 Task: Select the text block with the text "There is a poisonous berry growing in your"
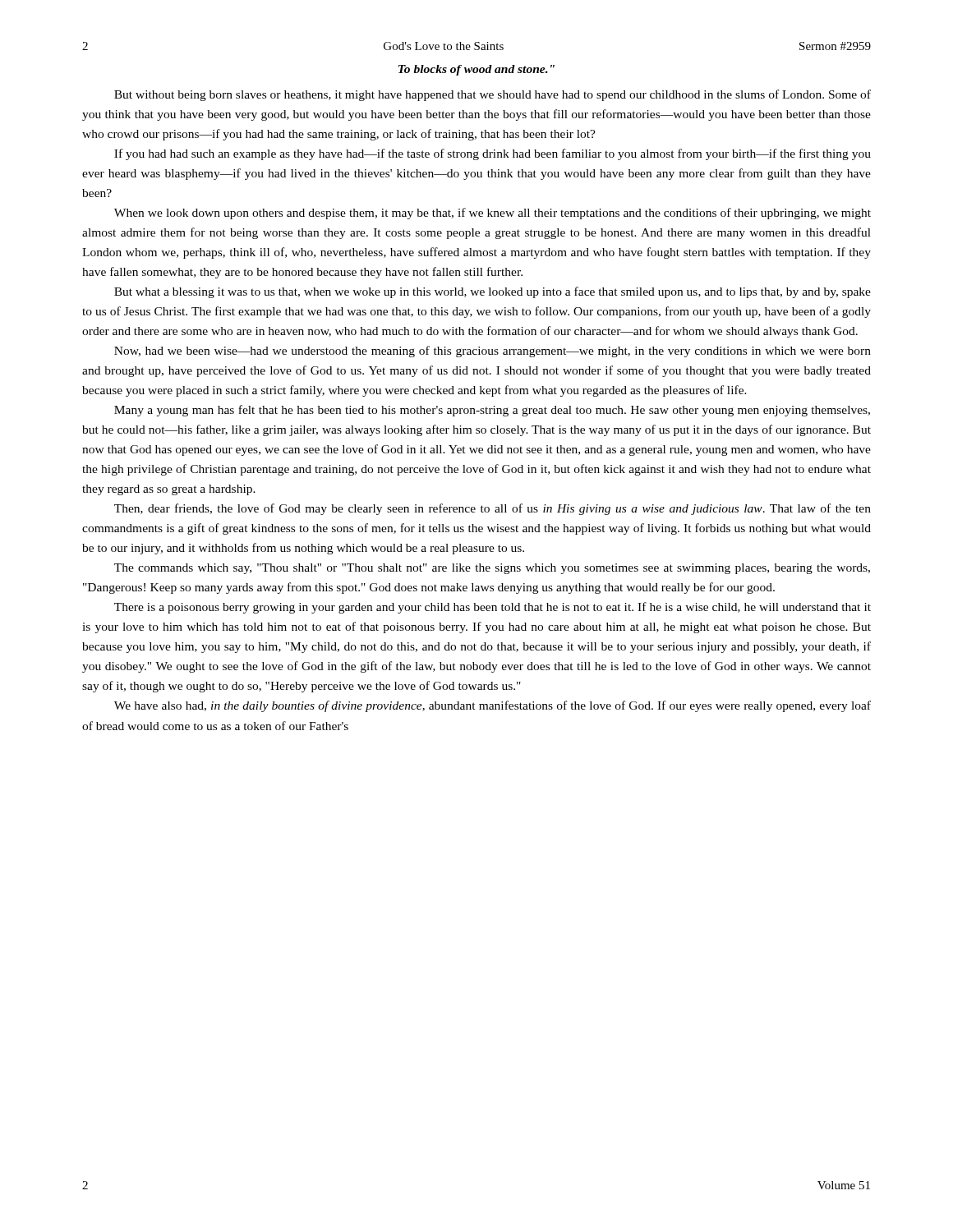tap(476, 646)
